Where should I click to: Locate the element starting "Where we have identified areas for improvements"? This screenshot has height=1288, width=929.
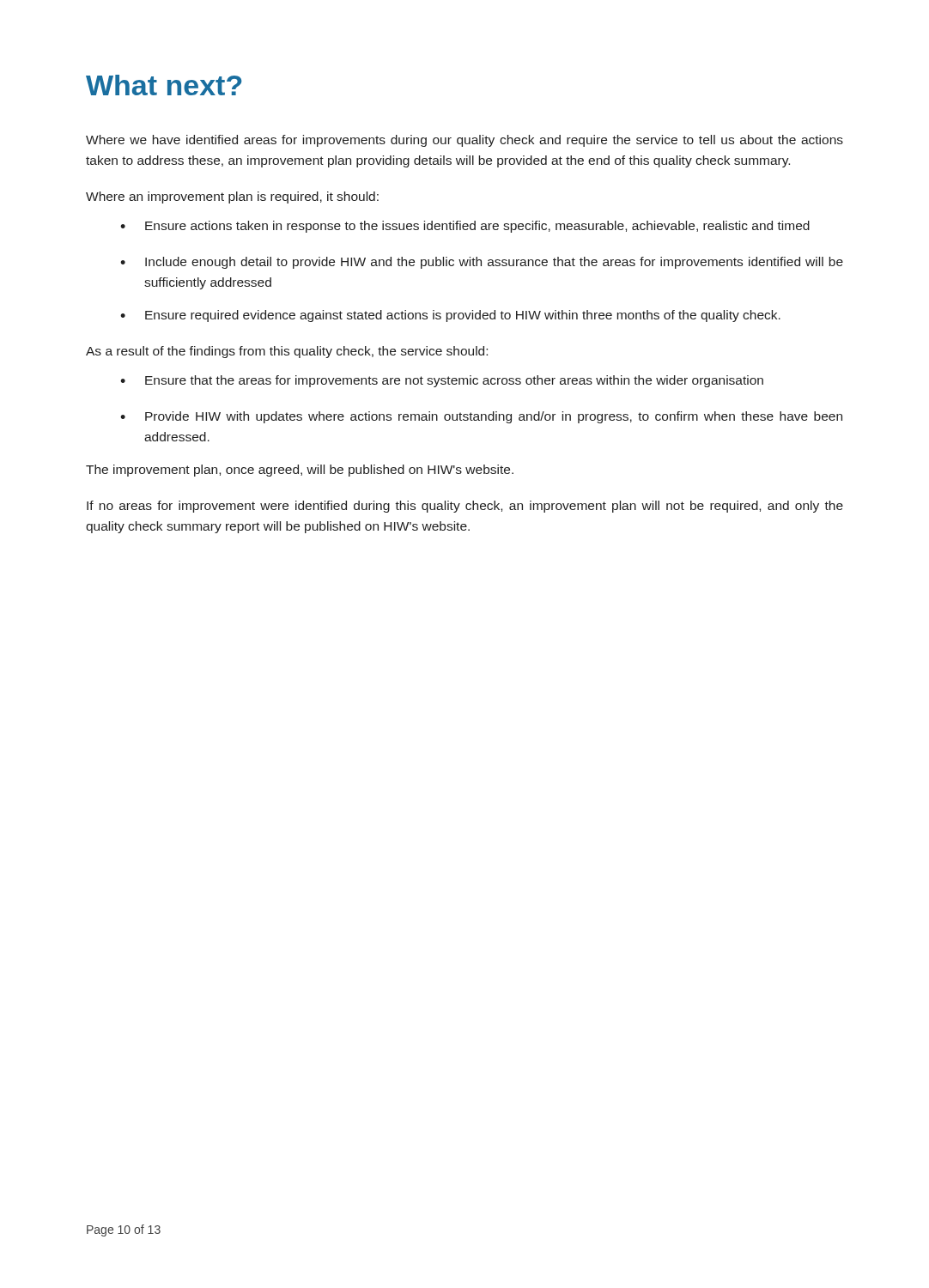[x=464, y=150]
